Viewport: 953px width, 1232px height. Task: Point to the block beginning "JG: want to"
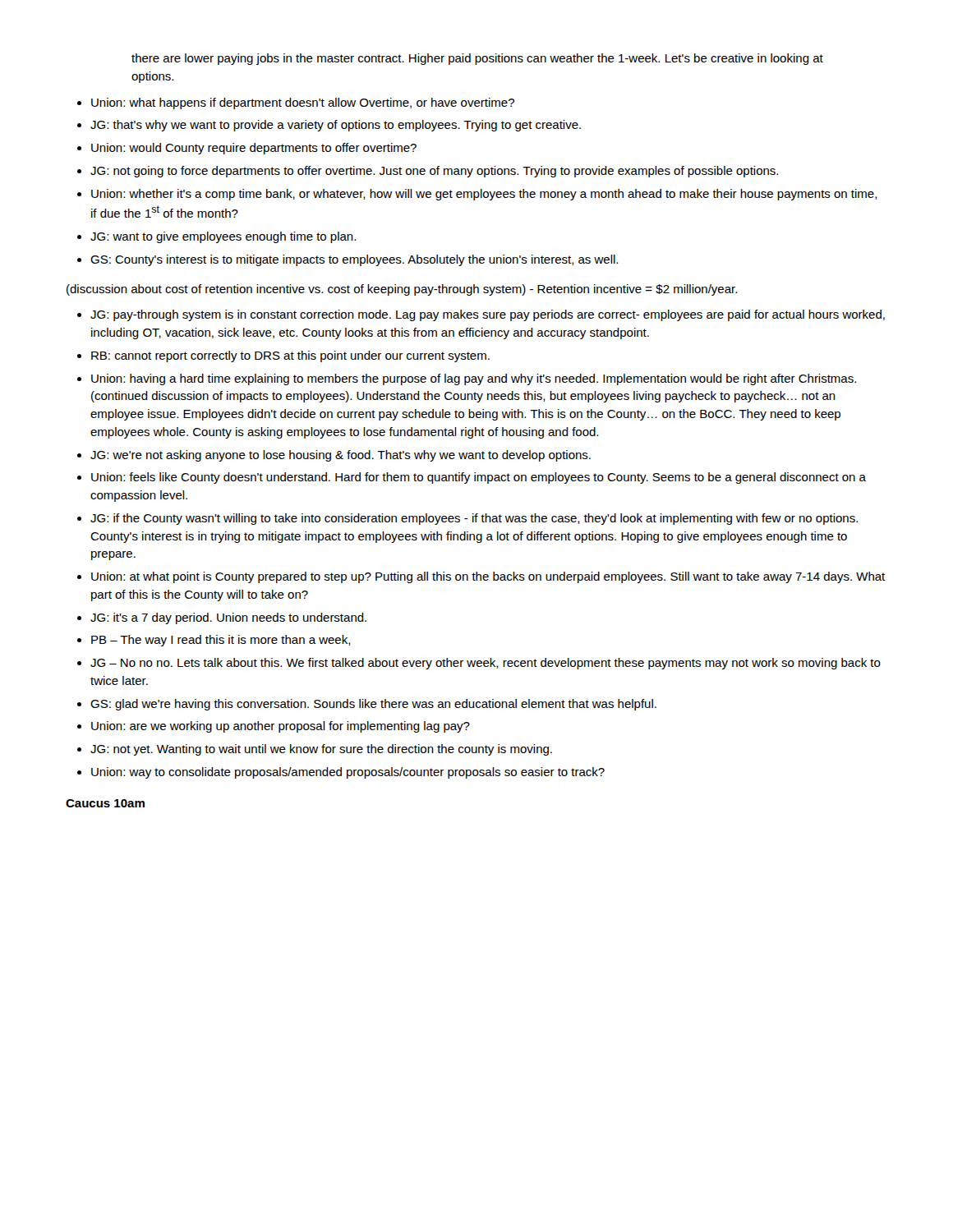point(224,236)
